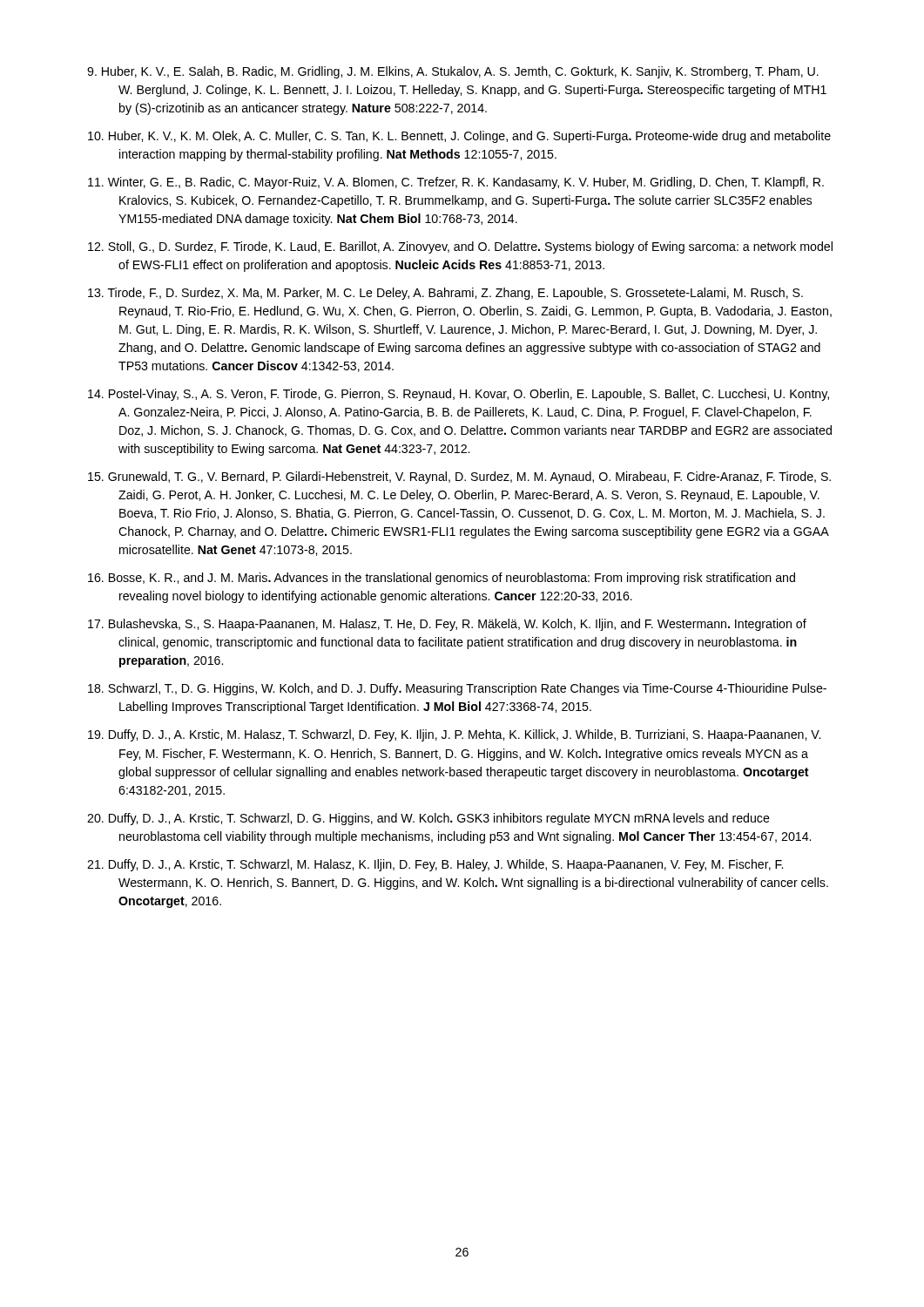Locate the block of text that opens with "18. Schwarzl, T., D. G."
This screenshot has height=1307, width=924.
point(462,698)
